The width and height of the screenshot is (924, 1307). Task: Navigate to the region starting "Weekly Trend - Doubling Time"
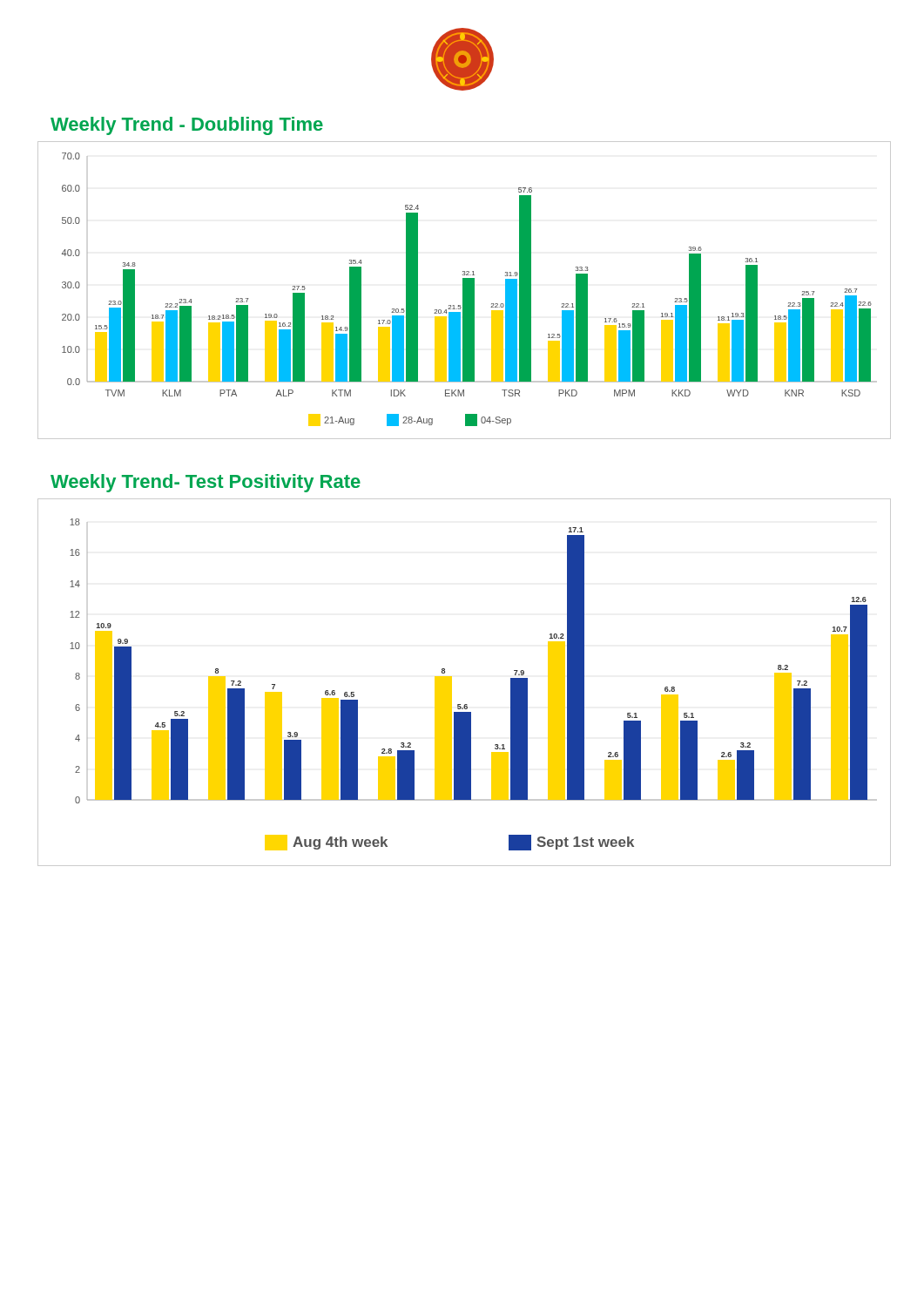tap(187, 124)
